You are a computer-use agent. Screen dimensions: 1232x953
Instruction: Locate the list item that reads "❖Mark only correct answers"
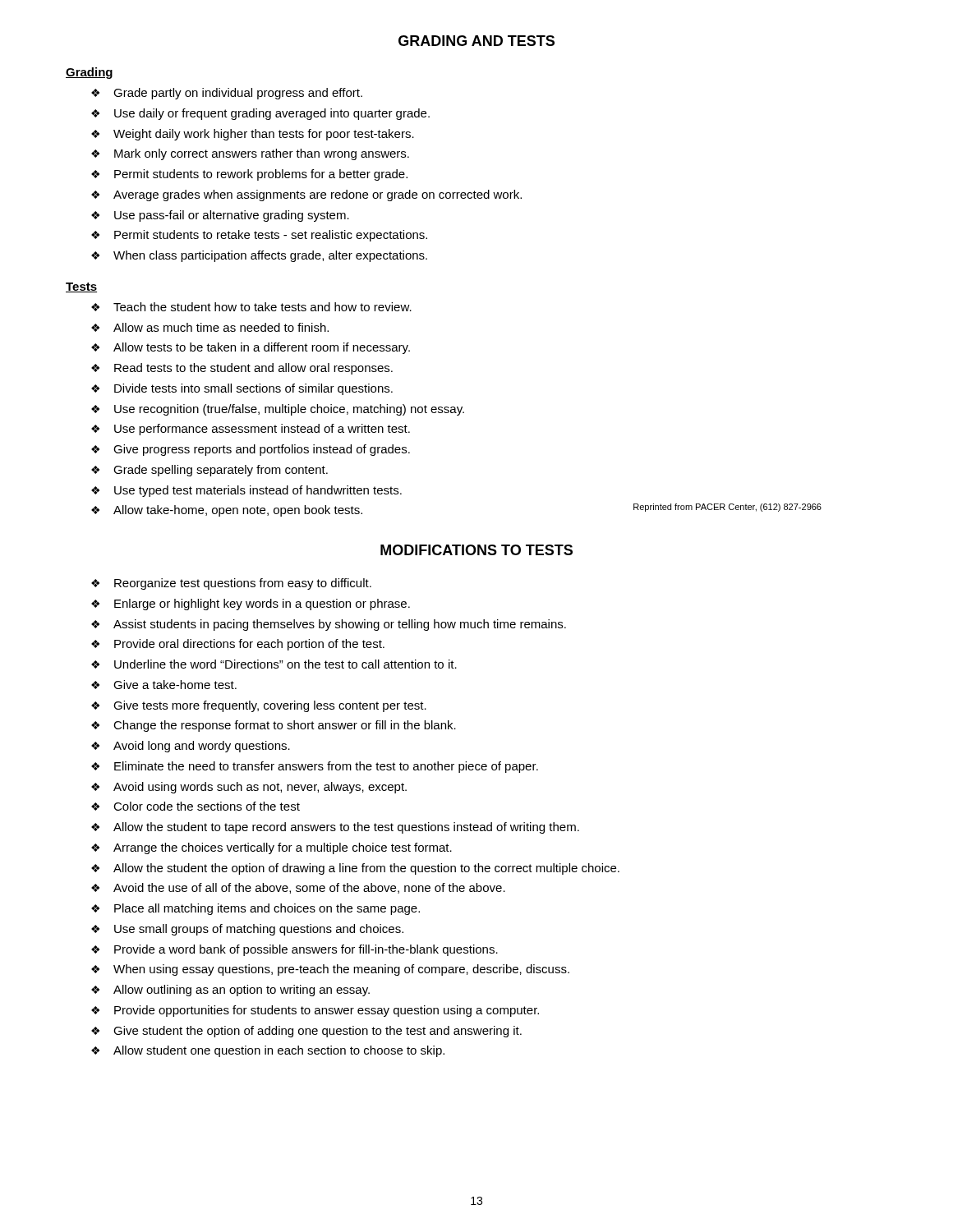[250, 154]
